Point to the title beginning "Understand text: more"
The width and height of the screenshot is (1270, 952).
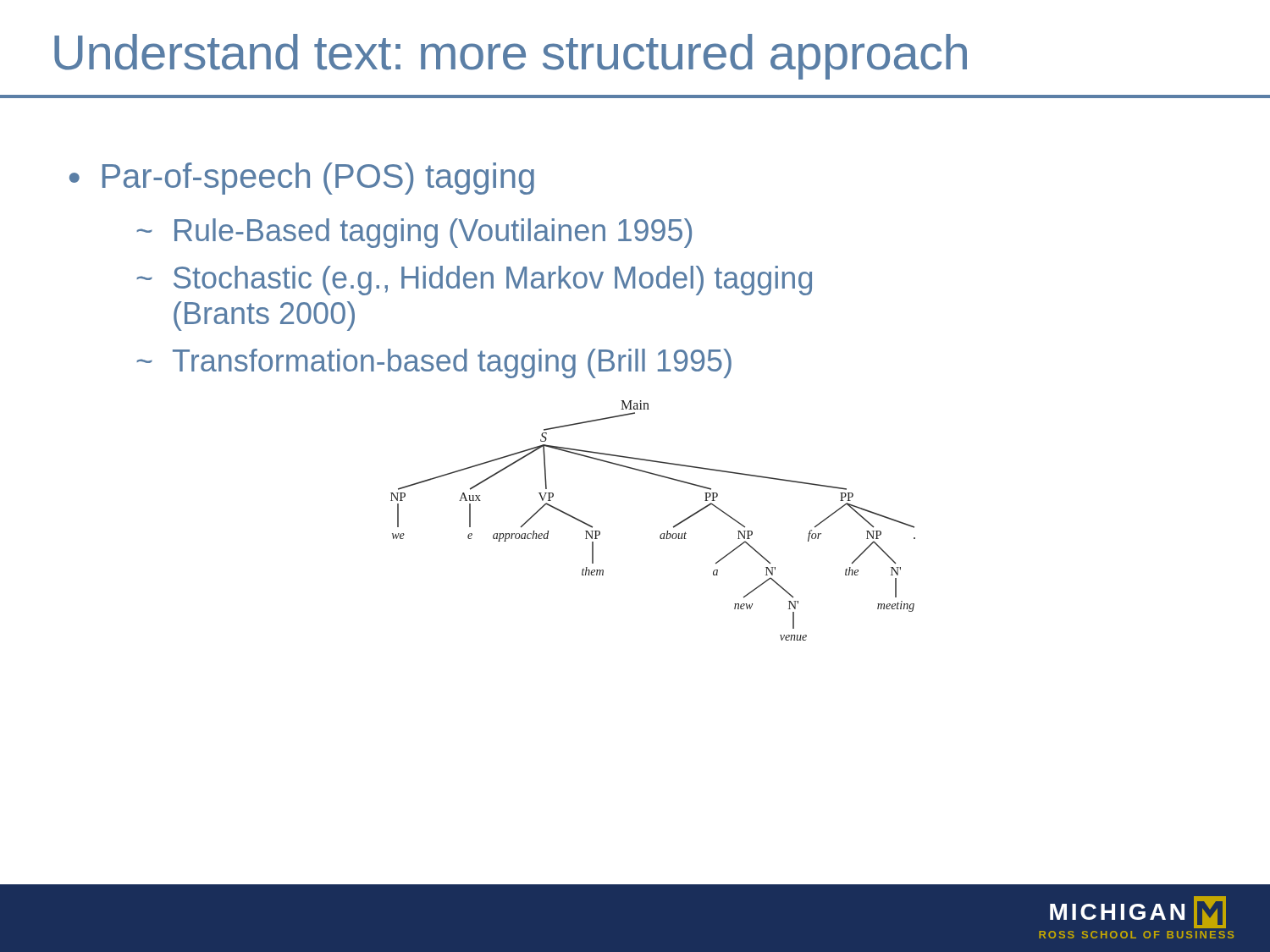(635, 52)
